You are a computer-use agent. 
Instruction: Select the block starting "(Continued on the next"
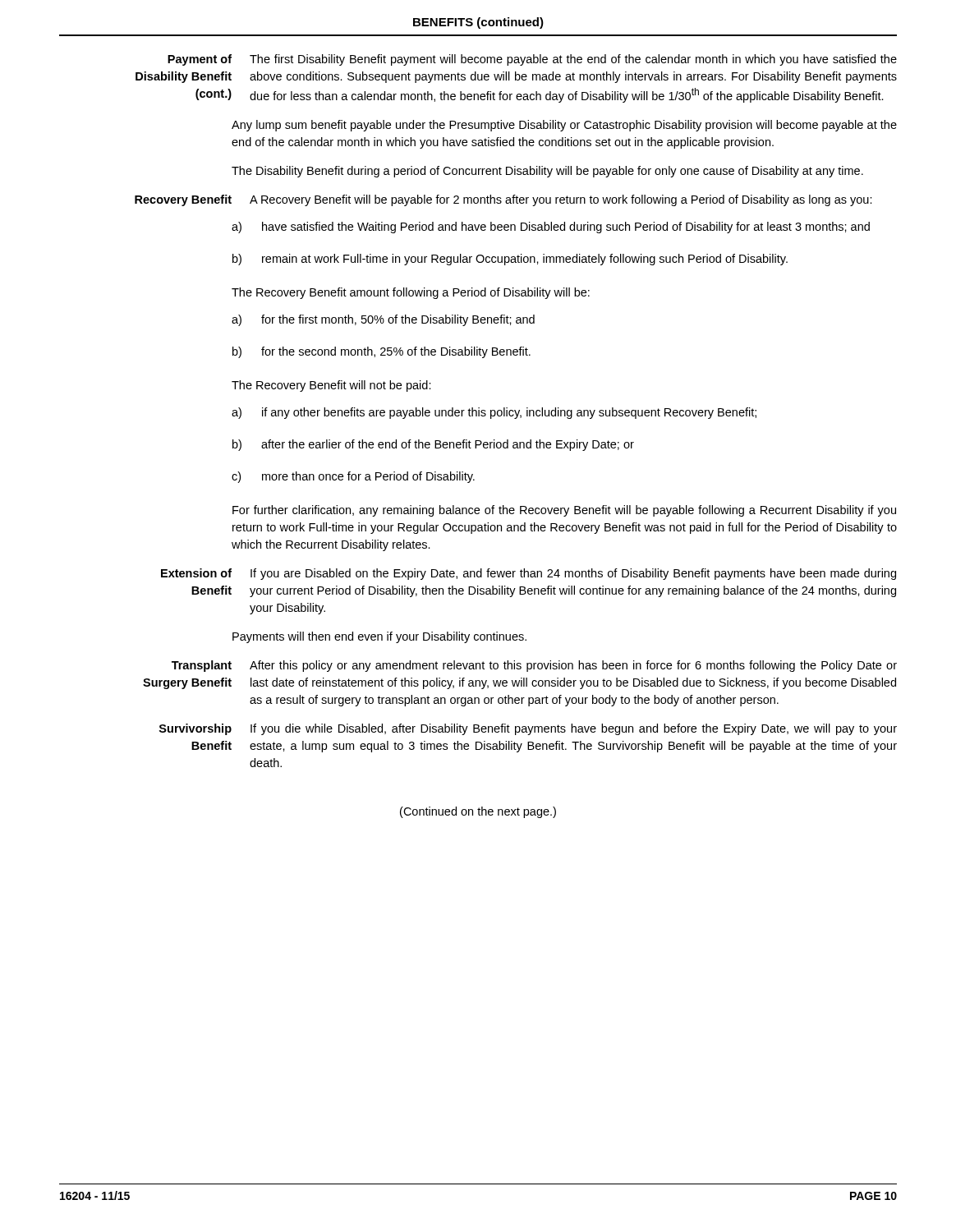[x=478, y=812]
